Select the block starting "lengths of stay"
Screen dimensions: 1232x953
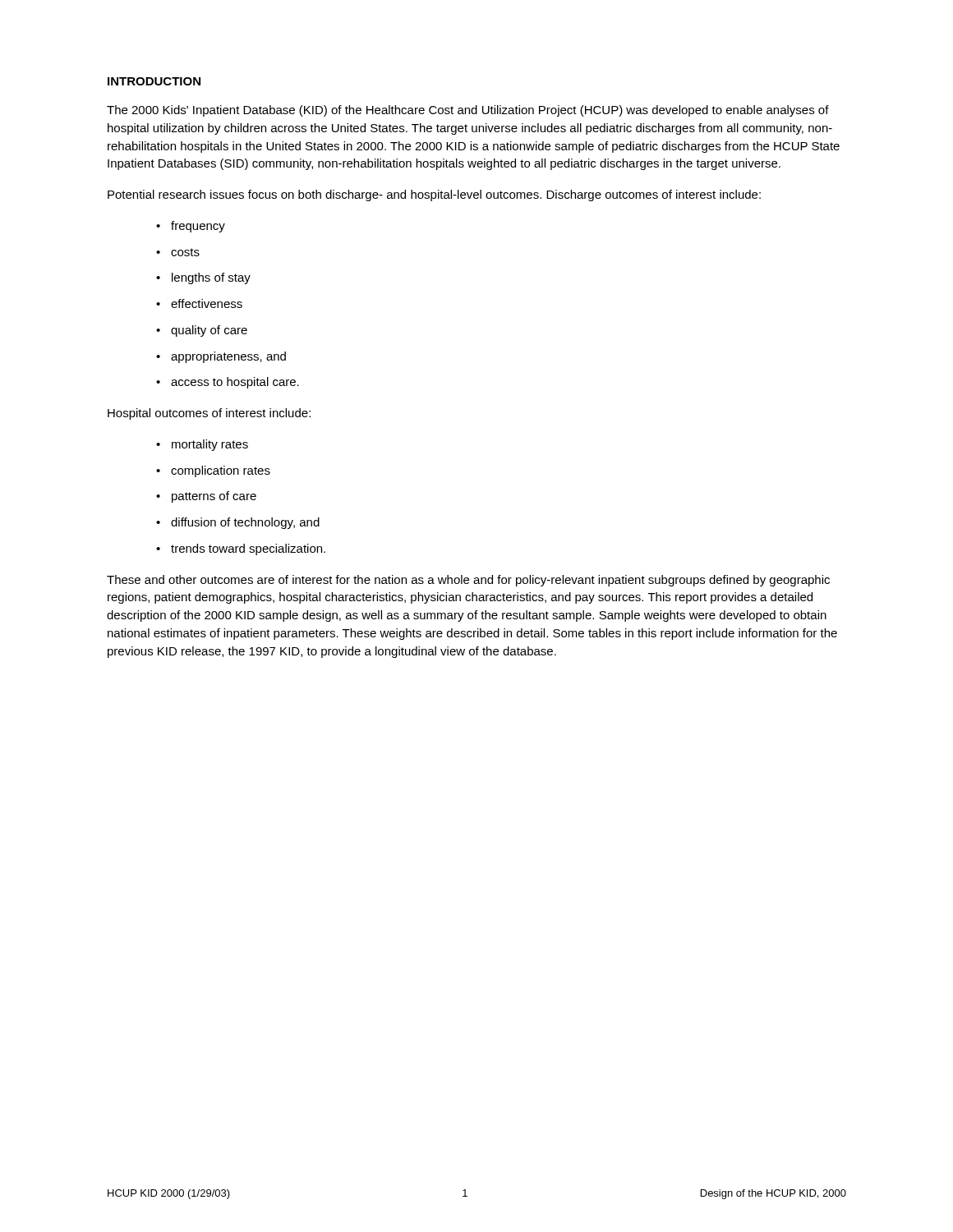211,277
